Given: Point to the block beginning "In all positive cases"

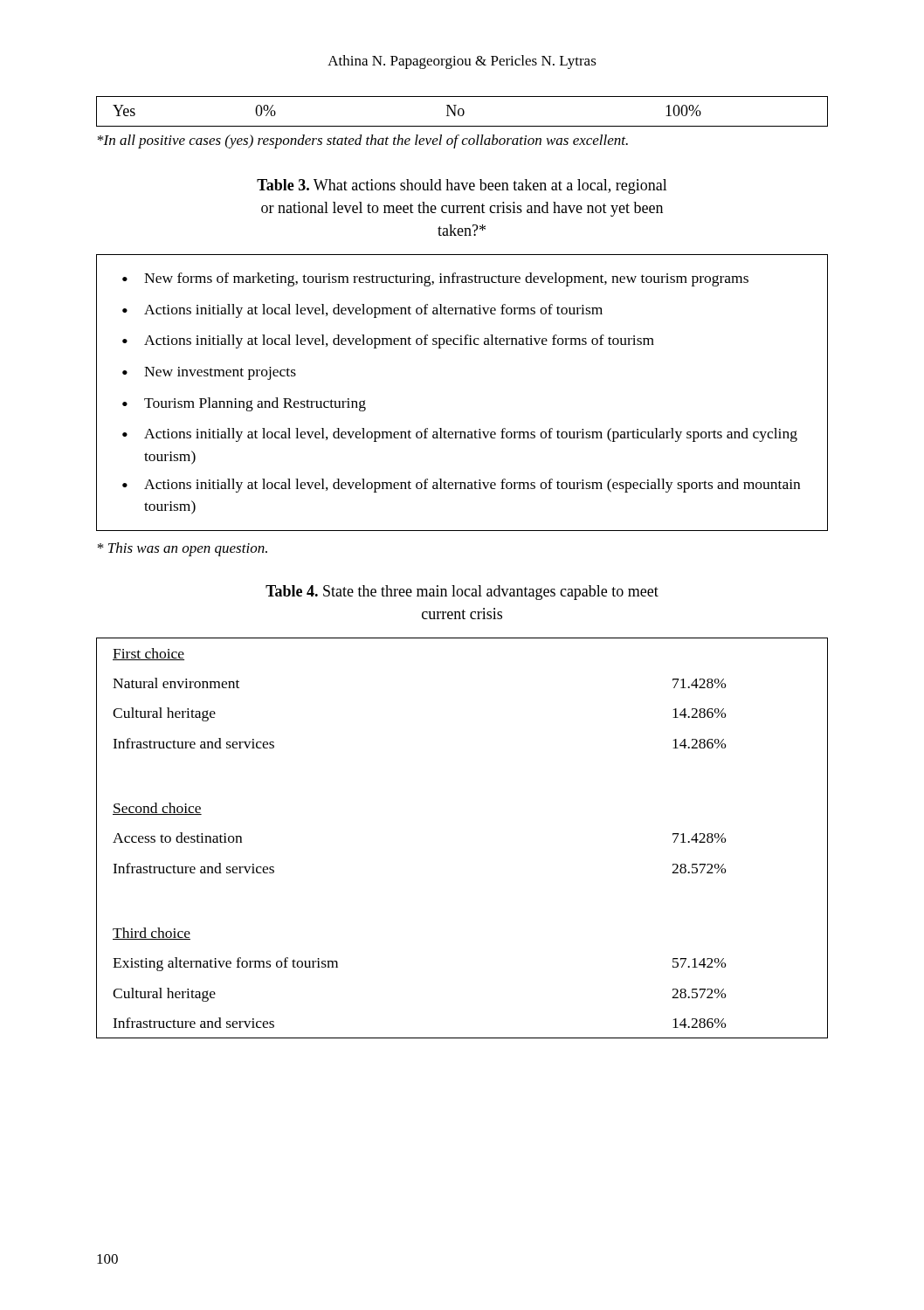Looking at the screenshot, I should [363, 140].
